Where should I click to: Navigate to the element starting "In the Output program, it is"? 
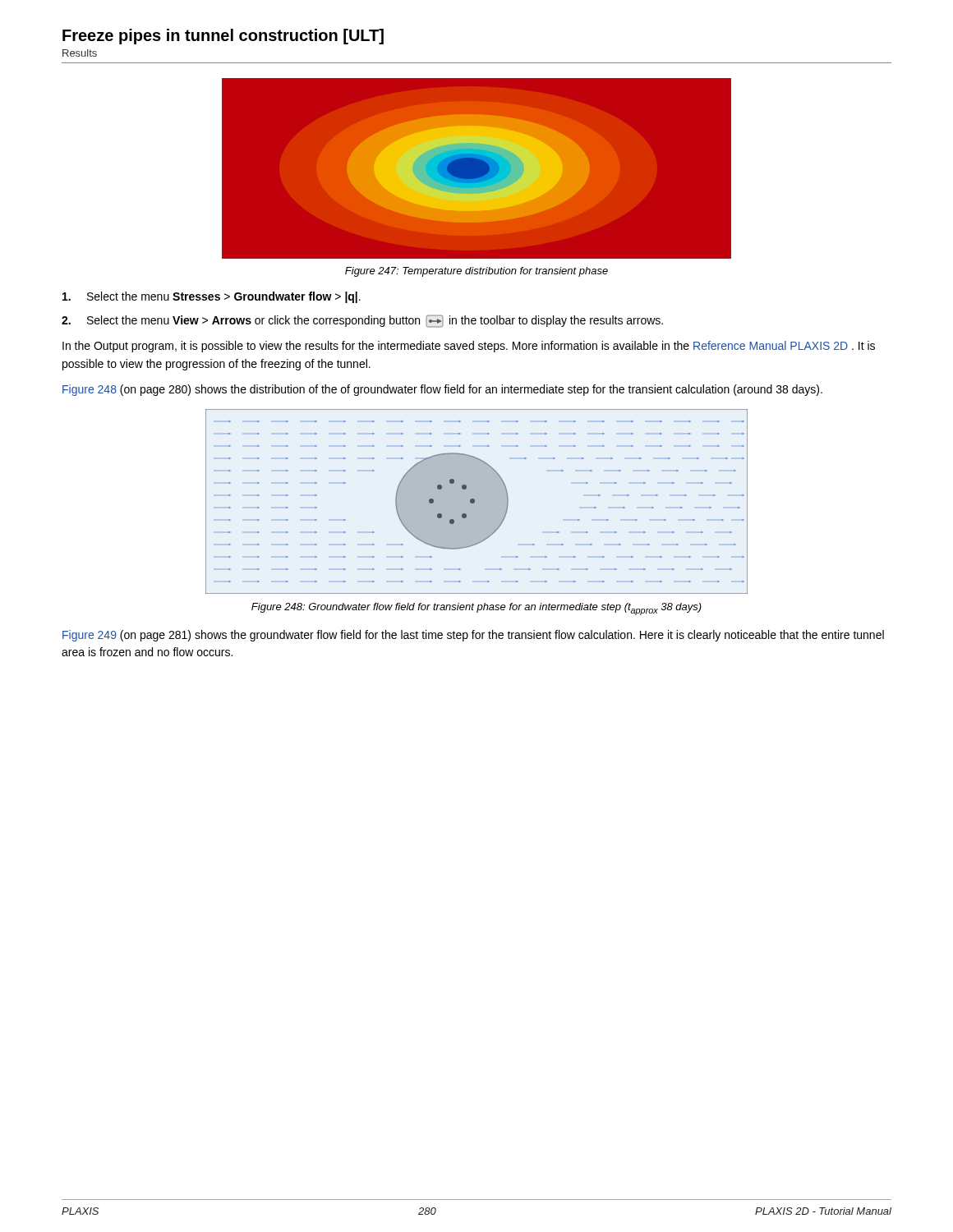pyautogui.click(x=469, y=355)
